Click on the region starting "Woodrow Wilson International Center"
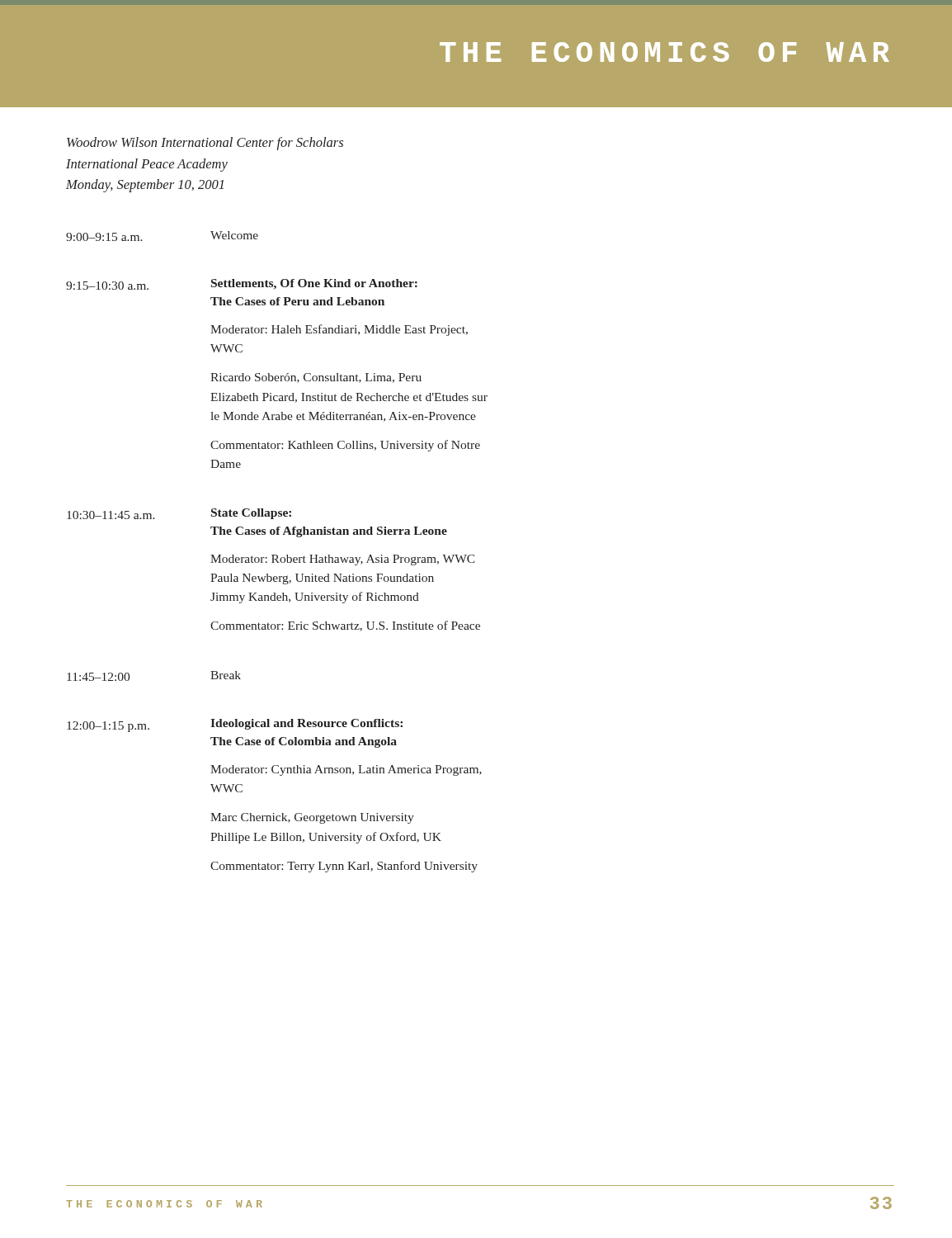 [x=205, y=144]
